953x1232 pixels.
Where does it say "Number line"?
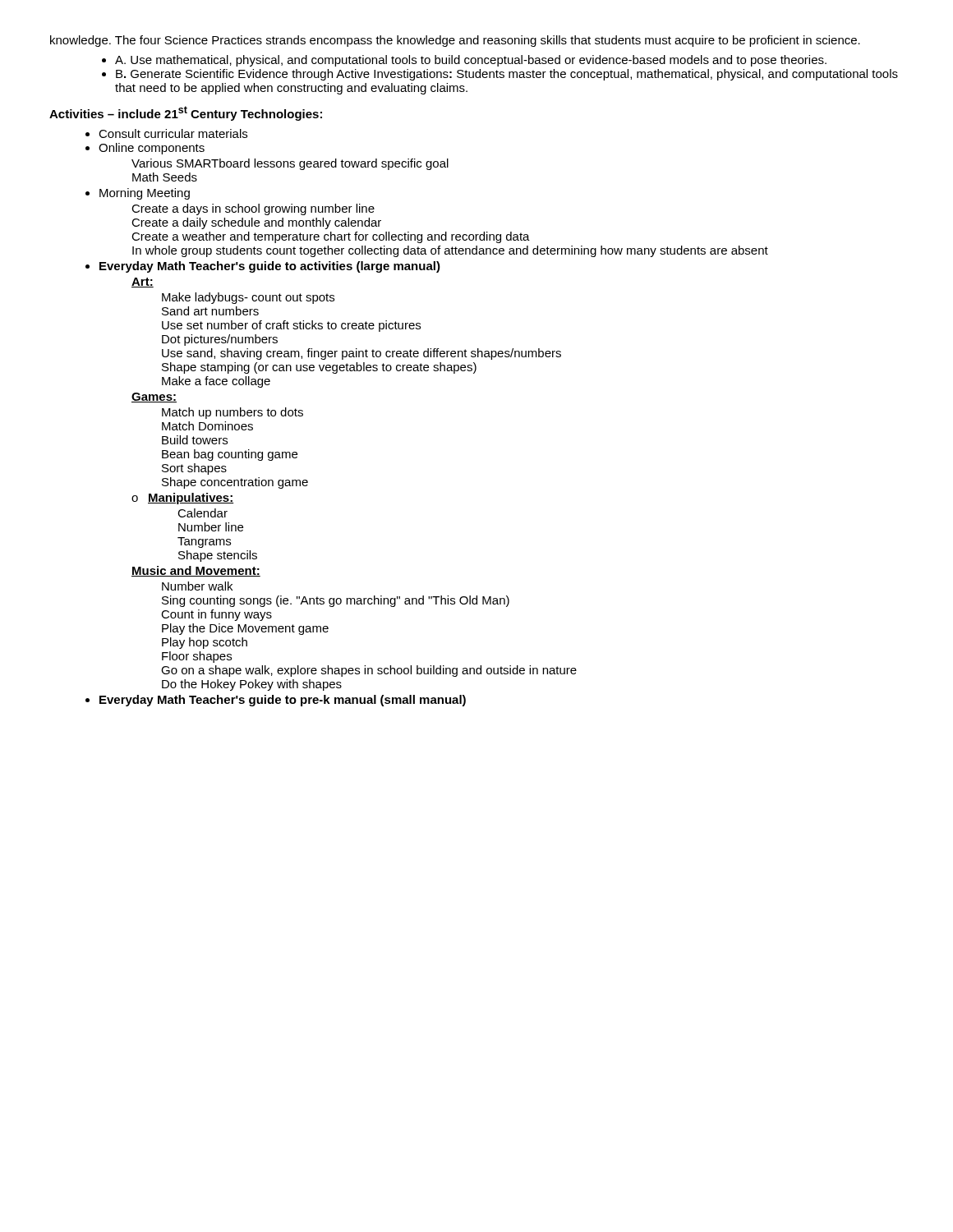(x=211, y=527)
